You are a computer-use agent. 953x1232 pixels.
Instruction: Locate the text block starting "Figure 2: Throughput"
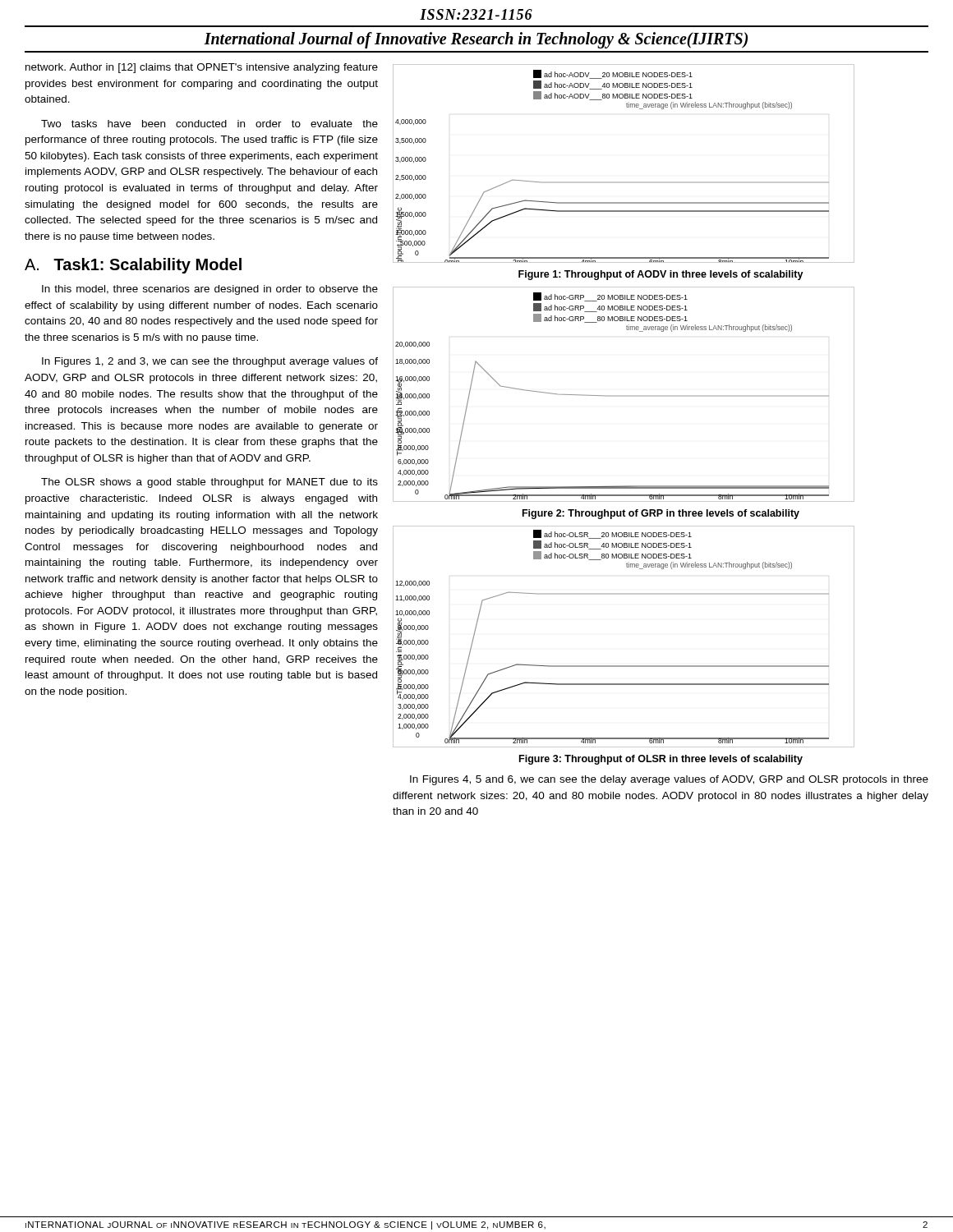coord(661,513)
